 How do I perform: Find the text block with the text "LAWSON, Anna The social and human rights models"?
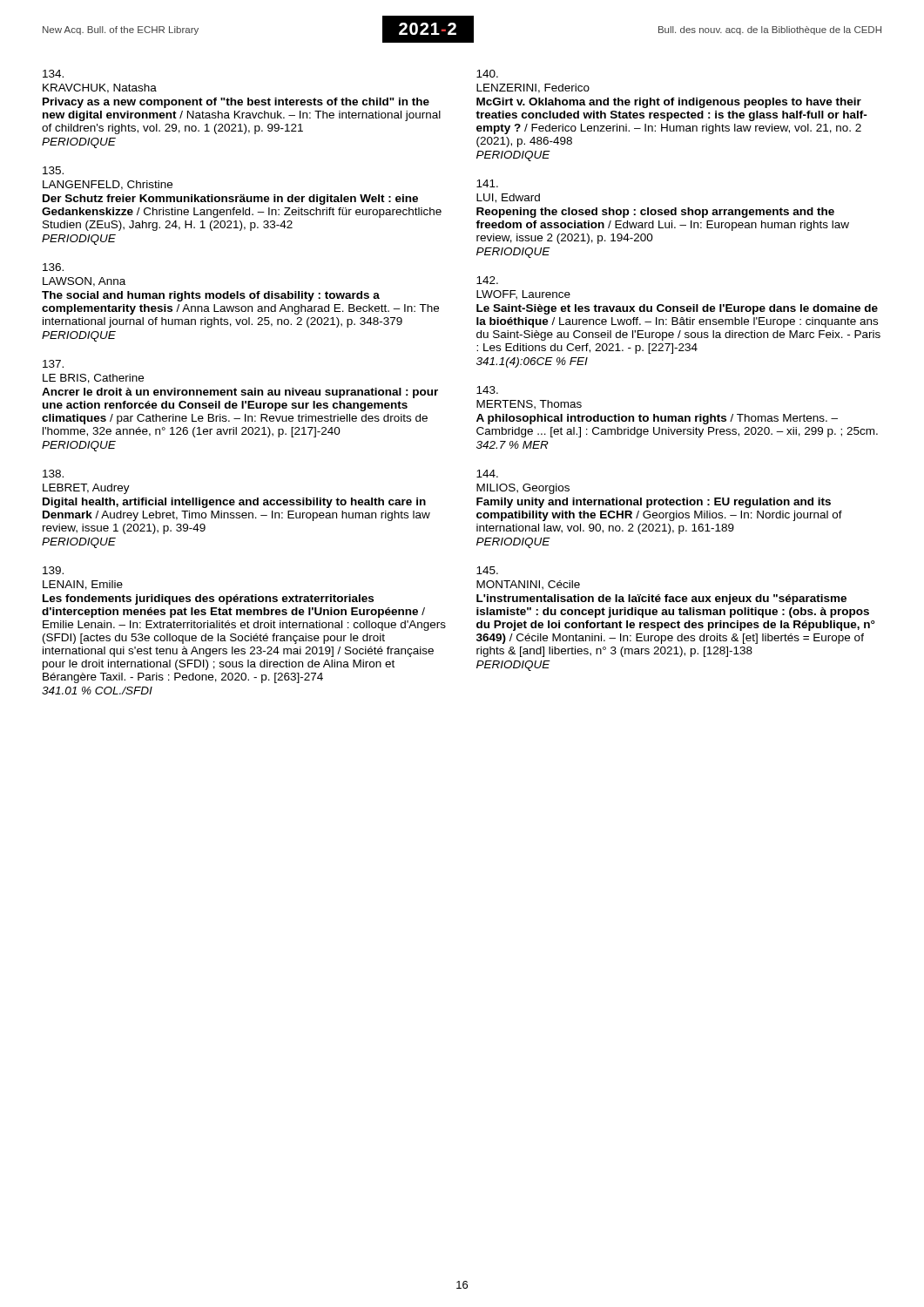245,301
